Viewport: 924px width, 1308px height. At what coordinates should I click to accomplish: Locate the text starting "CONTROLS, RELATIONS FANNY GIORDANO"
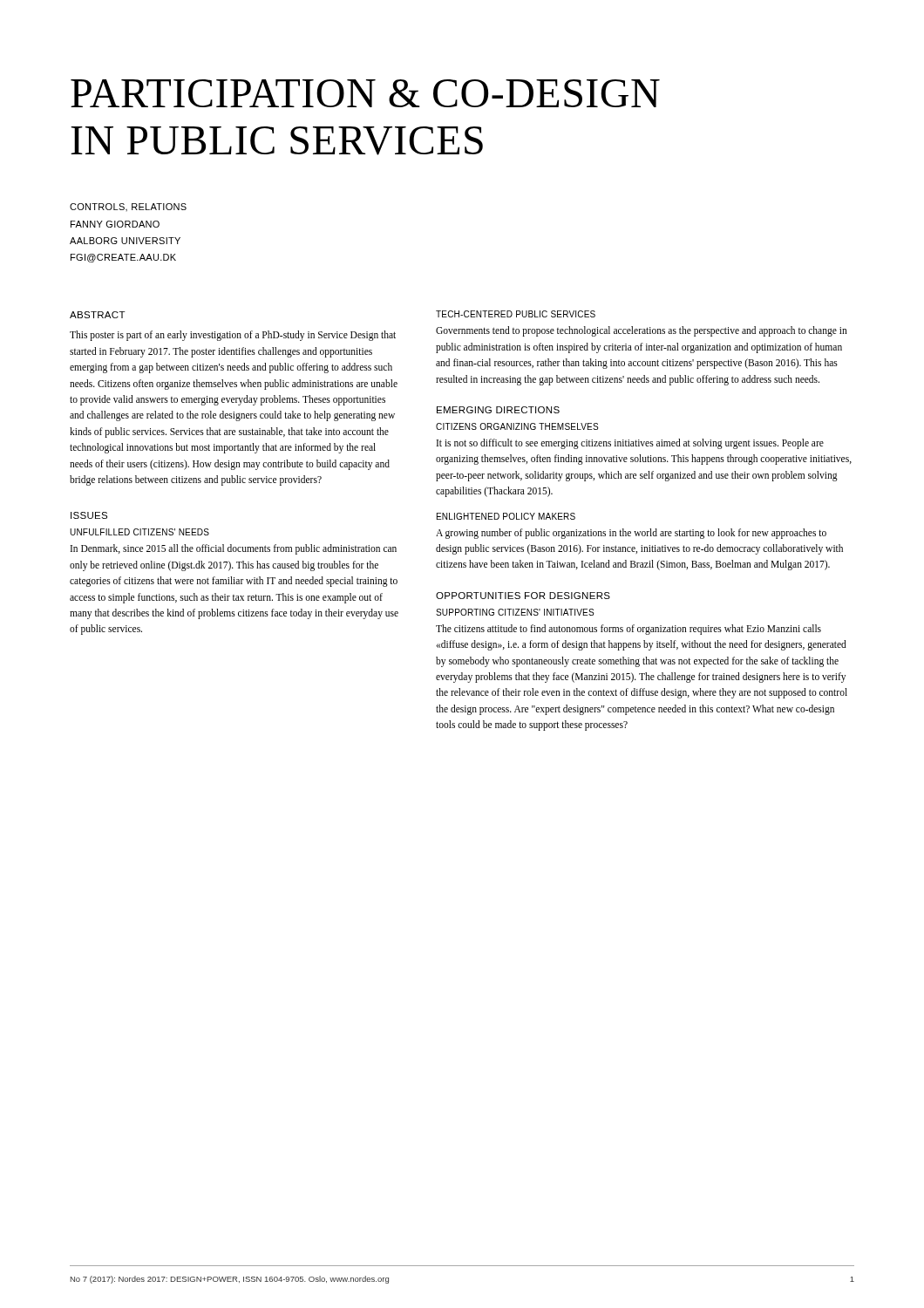tap(128, 232)
